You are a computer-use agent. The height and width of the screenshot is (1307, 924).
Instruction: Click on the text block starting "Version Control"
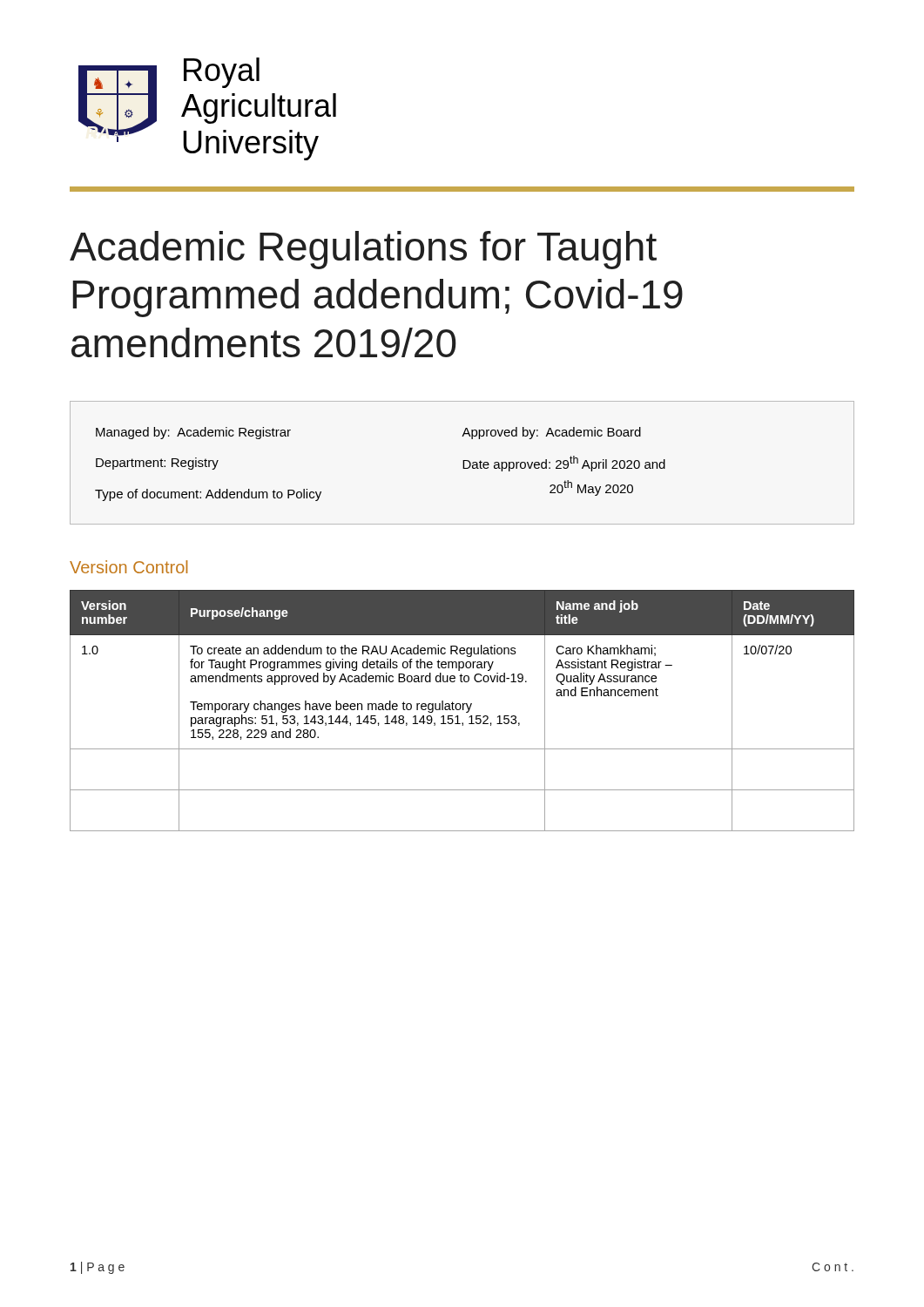(129, 567)
